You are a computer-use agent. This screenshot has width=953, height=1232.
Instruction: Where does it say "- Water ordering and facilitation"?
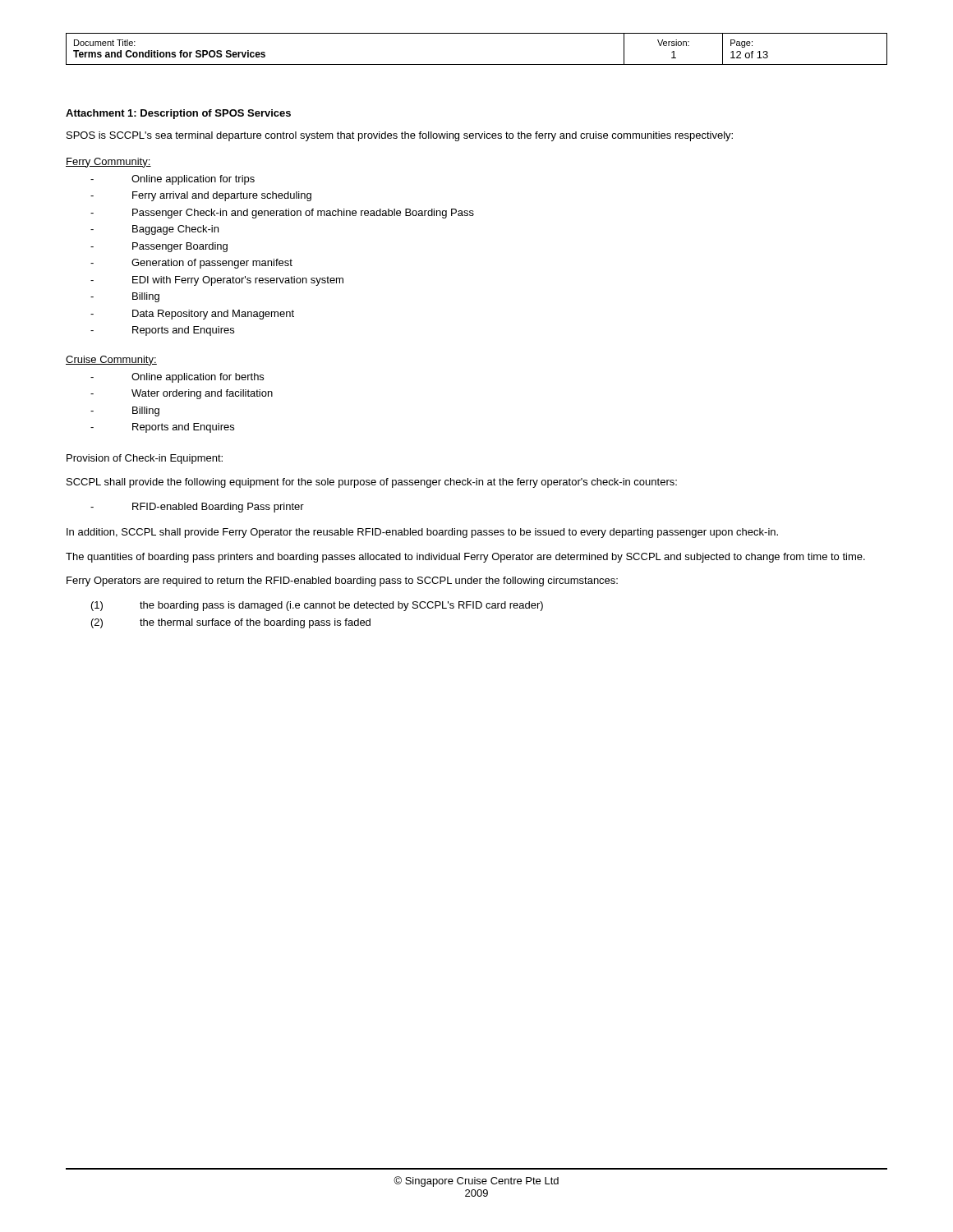(x=182, y=394)
